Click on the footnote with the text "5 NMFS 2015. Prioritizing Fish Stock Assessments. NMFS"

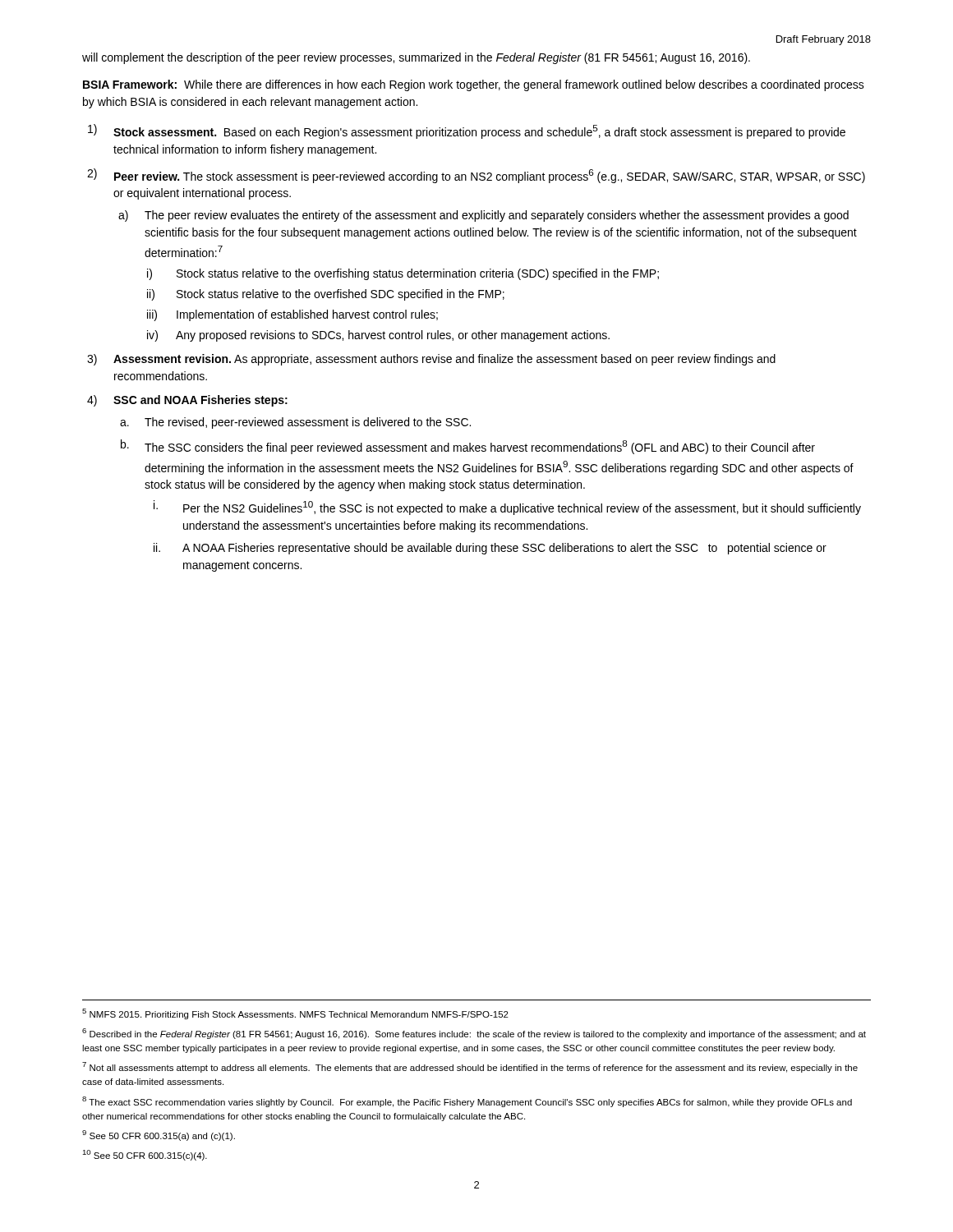click(x=476, y=1013)
